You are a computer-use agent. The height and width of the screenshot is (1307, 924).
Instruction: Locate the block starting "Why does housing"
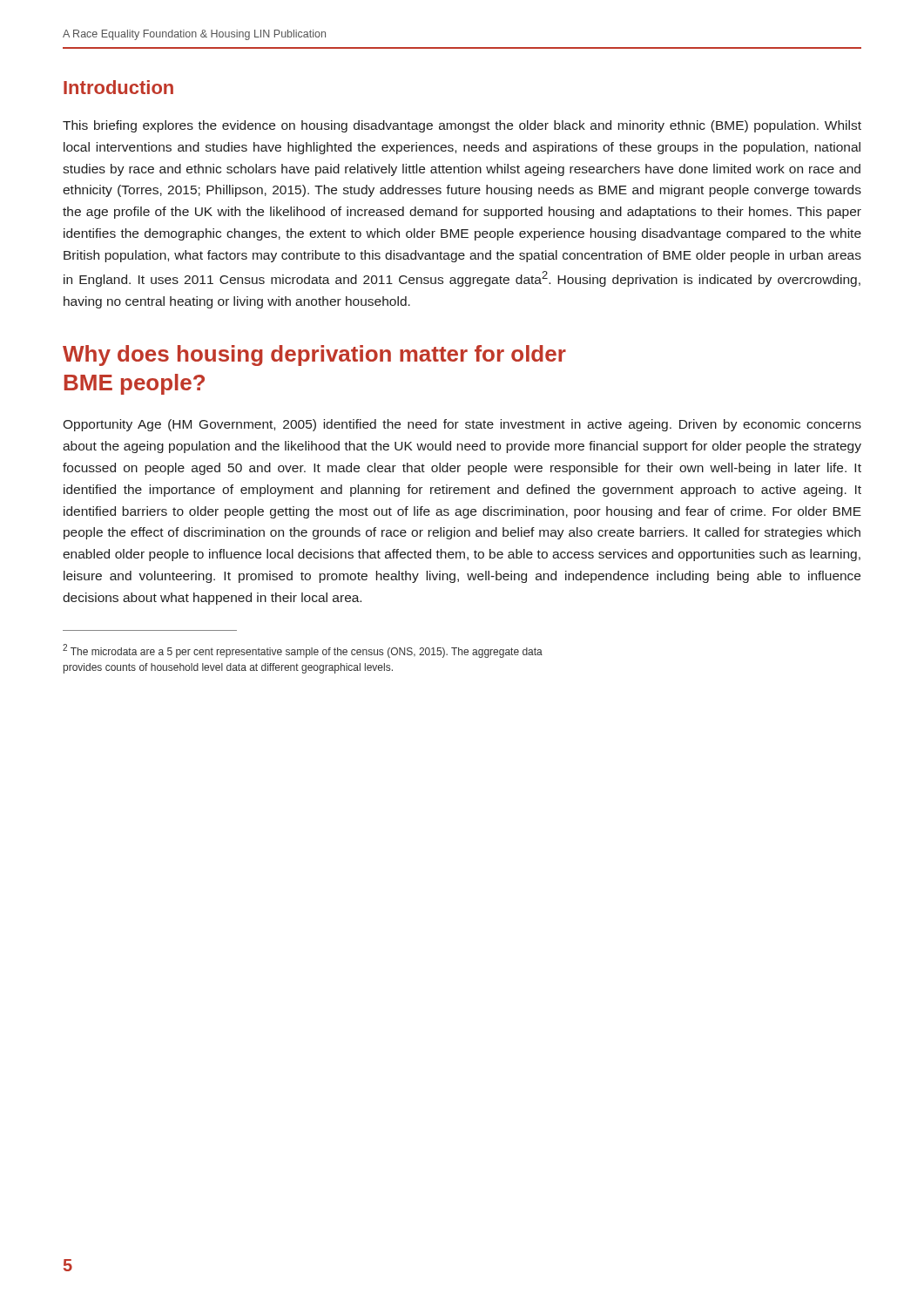pos(462,368)
